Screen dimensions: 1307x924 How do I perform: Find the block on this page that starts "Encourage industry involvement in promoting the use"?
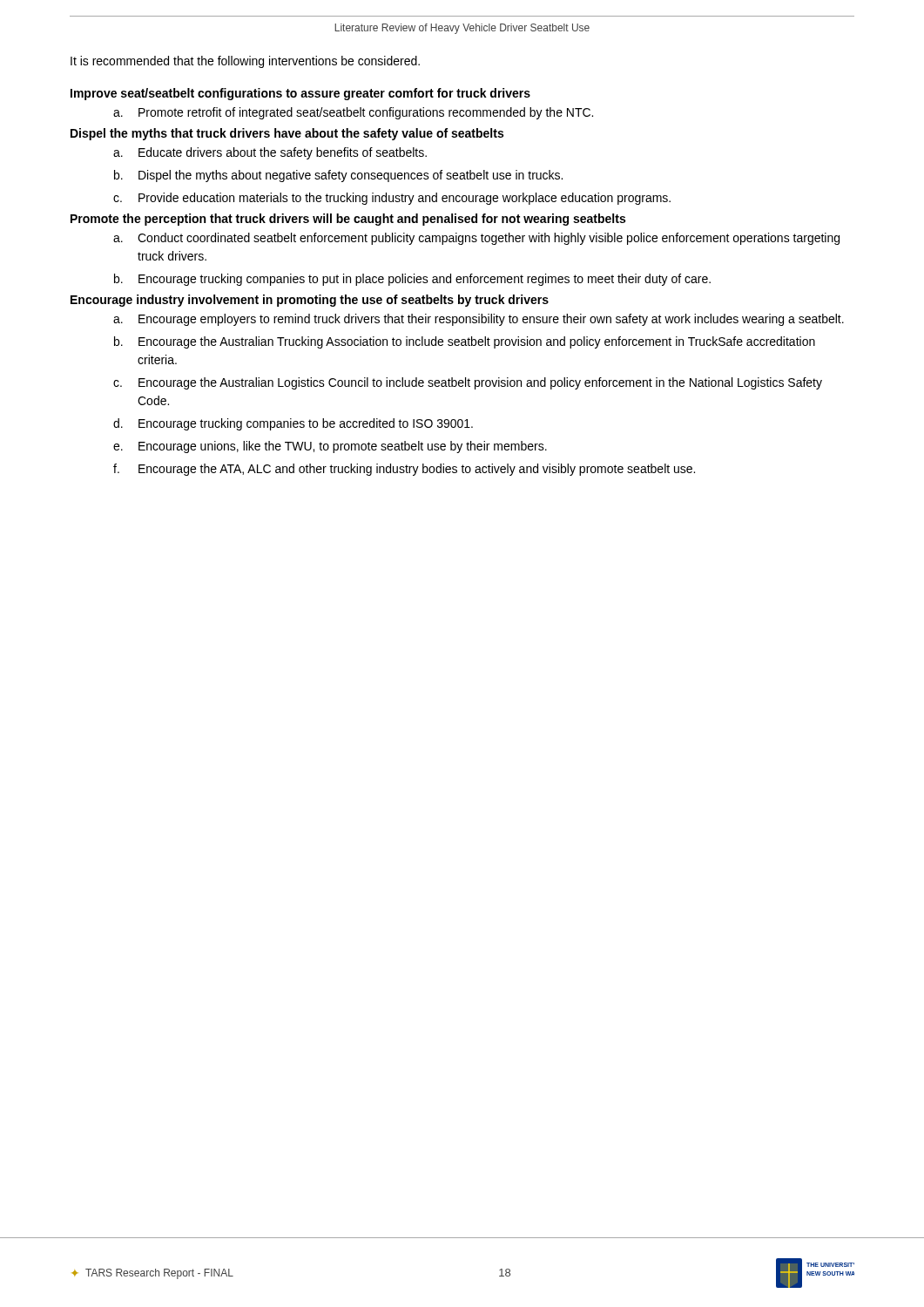(462, 386)
